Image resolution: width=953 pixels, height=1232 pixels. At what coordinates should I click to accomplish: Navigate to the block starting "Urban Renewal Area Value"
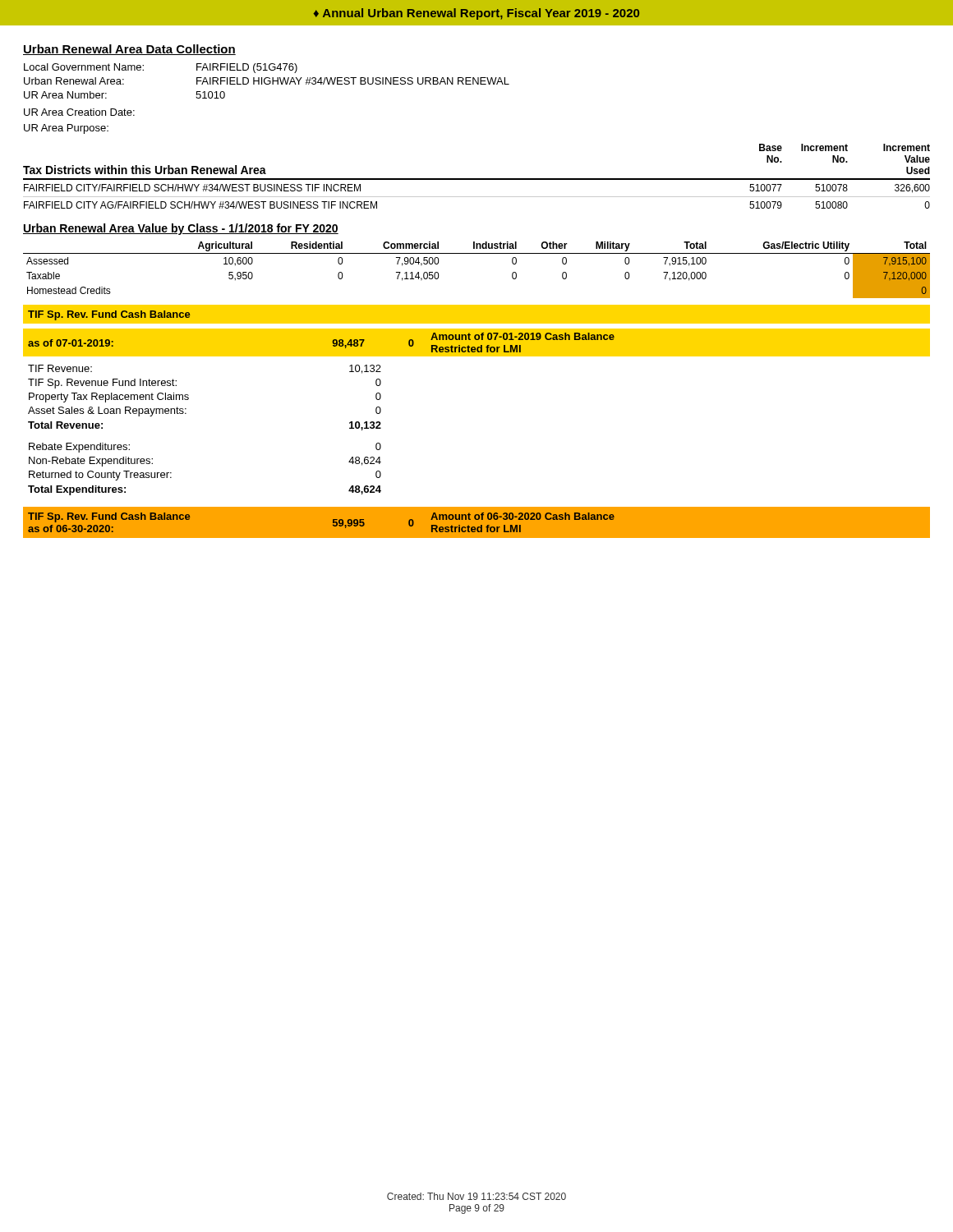181,228
